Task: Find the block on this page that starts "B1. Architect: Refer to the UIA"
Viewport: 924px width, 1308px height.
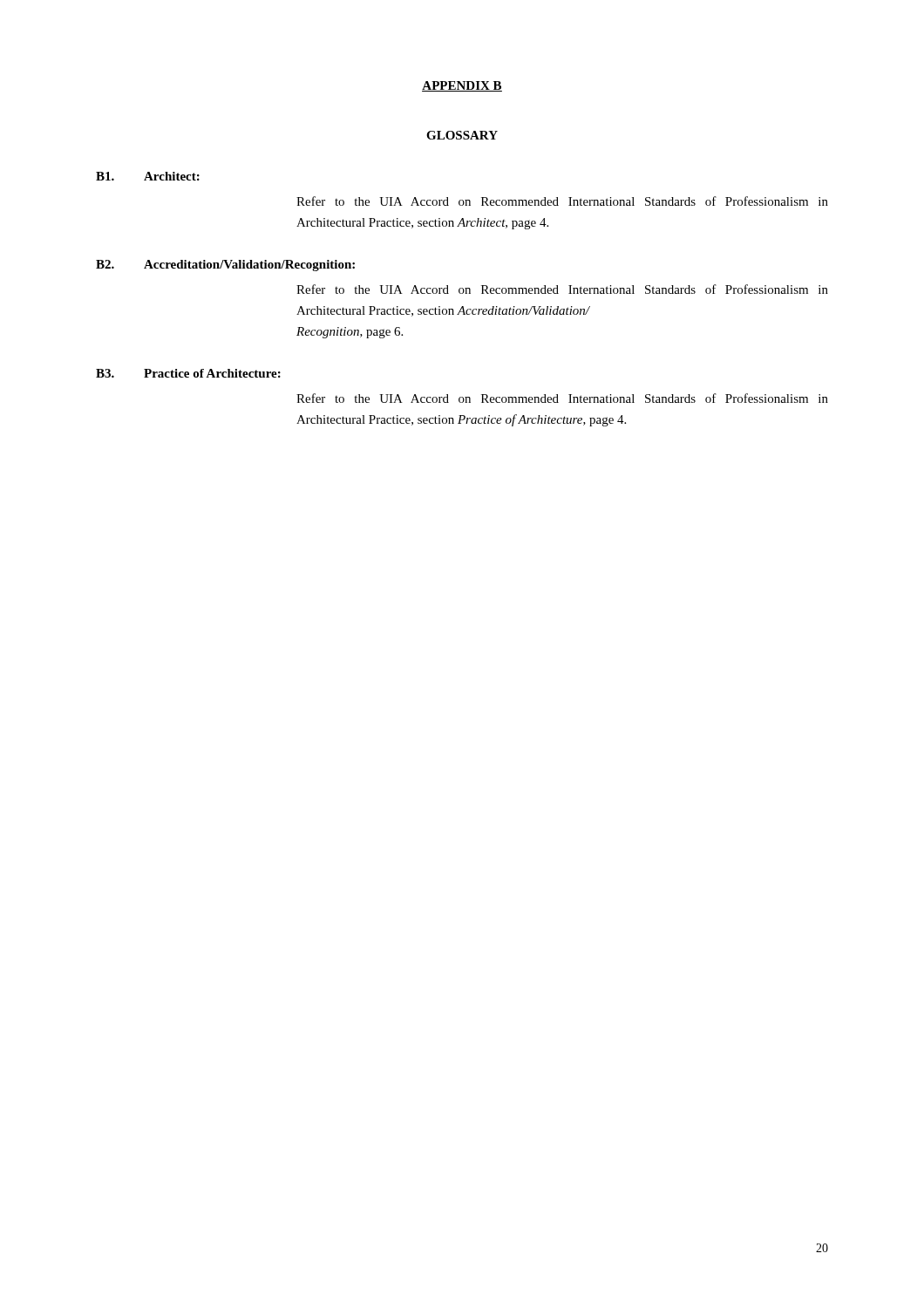Action: point(462,201)
